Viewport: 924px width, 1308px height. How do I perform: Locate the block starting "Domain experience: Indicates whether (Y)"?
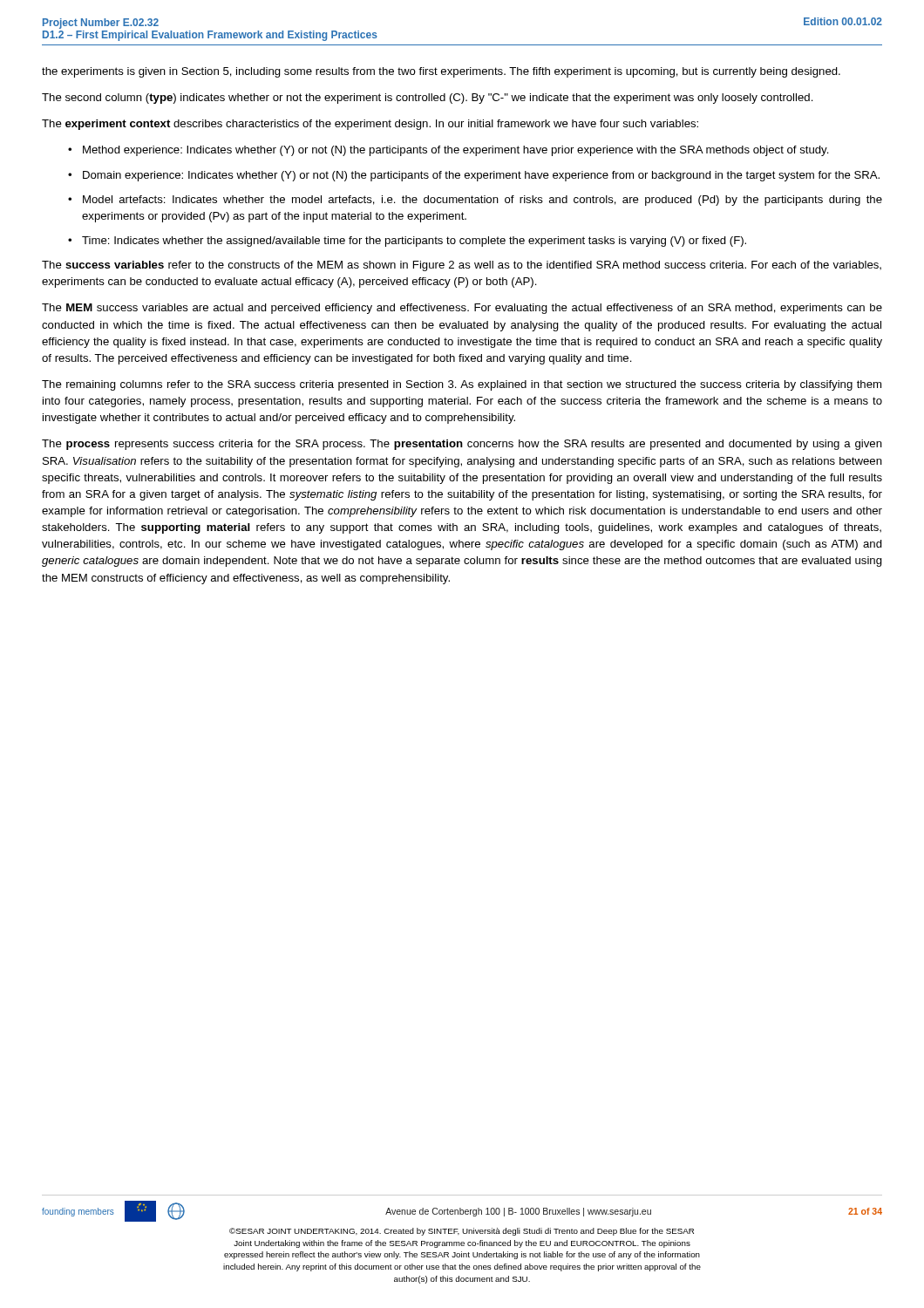[x=481, y=174]
